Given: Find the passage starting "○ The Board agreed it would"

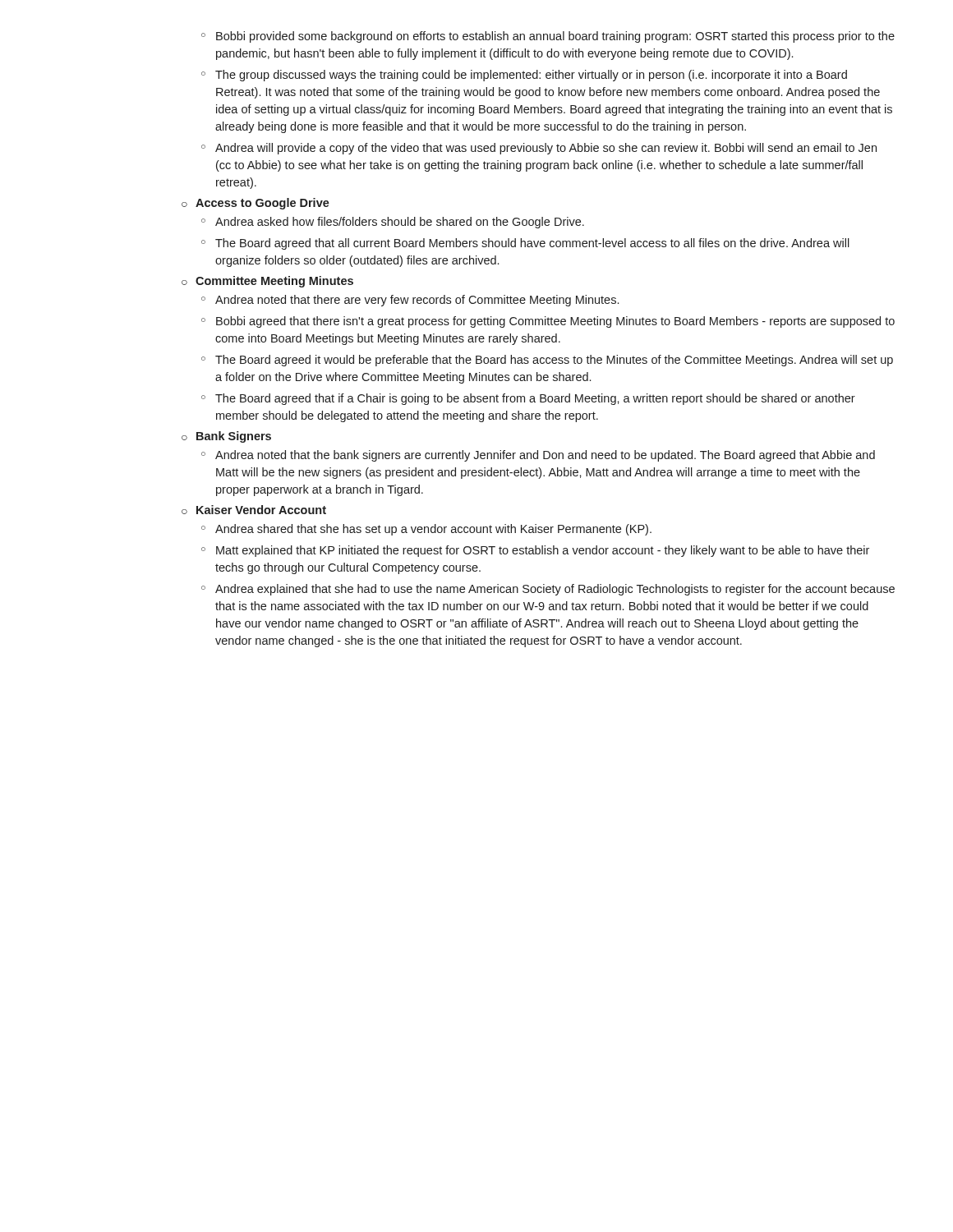Looking at the screenshot, I should [548, 369].
